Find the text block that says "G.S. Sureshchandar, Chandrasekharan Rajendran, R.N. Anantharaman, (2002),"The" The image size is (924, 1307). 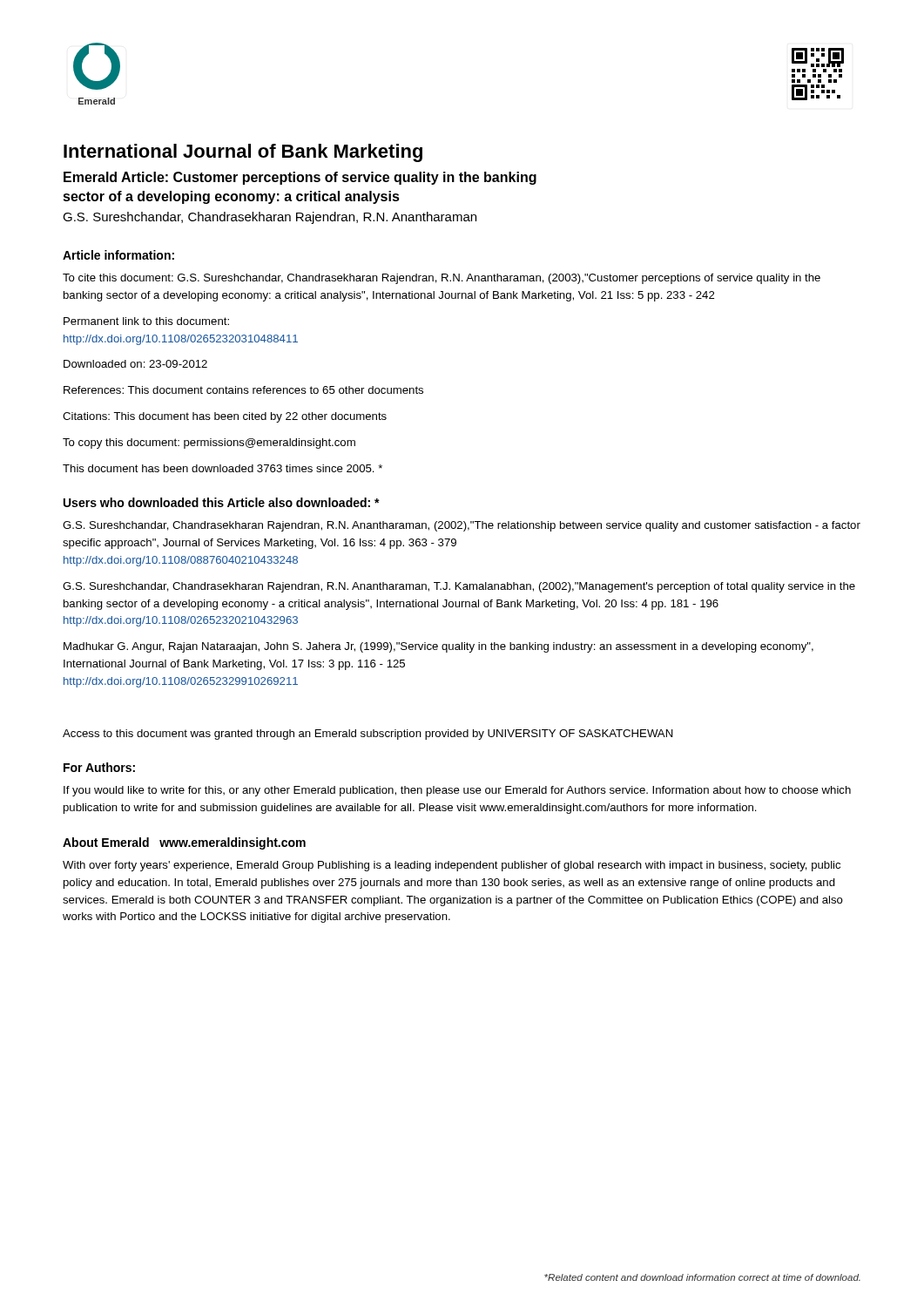(x=462, y=543)
